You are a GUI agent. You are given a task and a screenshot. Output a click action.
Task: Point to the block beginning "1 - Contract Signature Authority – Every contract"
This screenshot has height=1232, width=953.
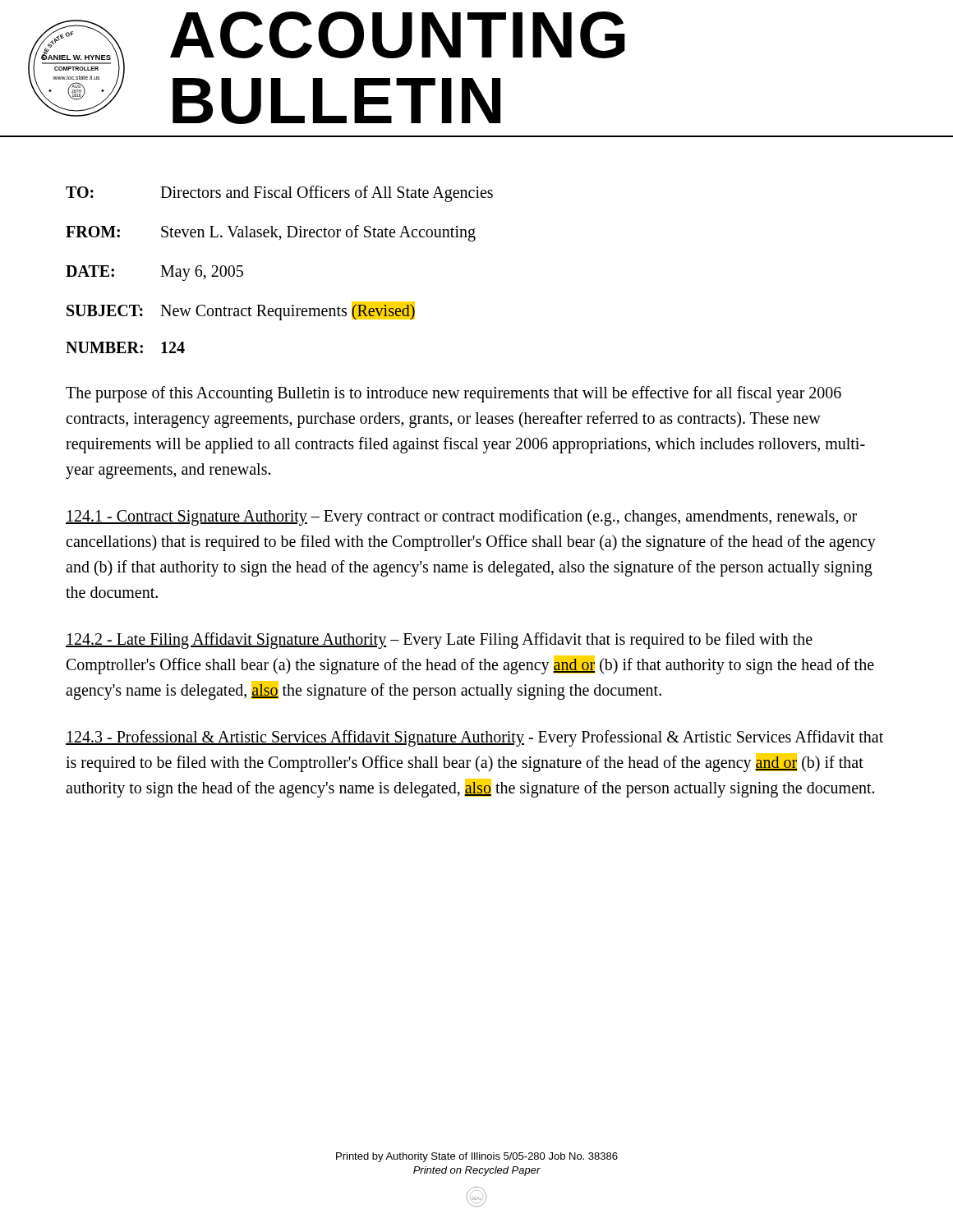pyautogui.click(x=471, y=554)
